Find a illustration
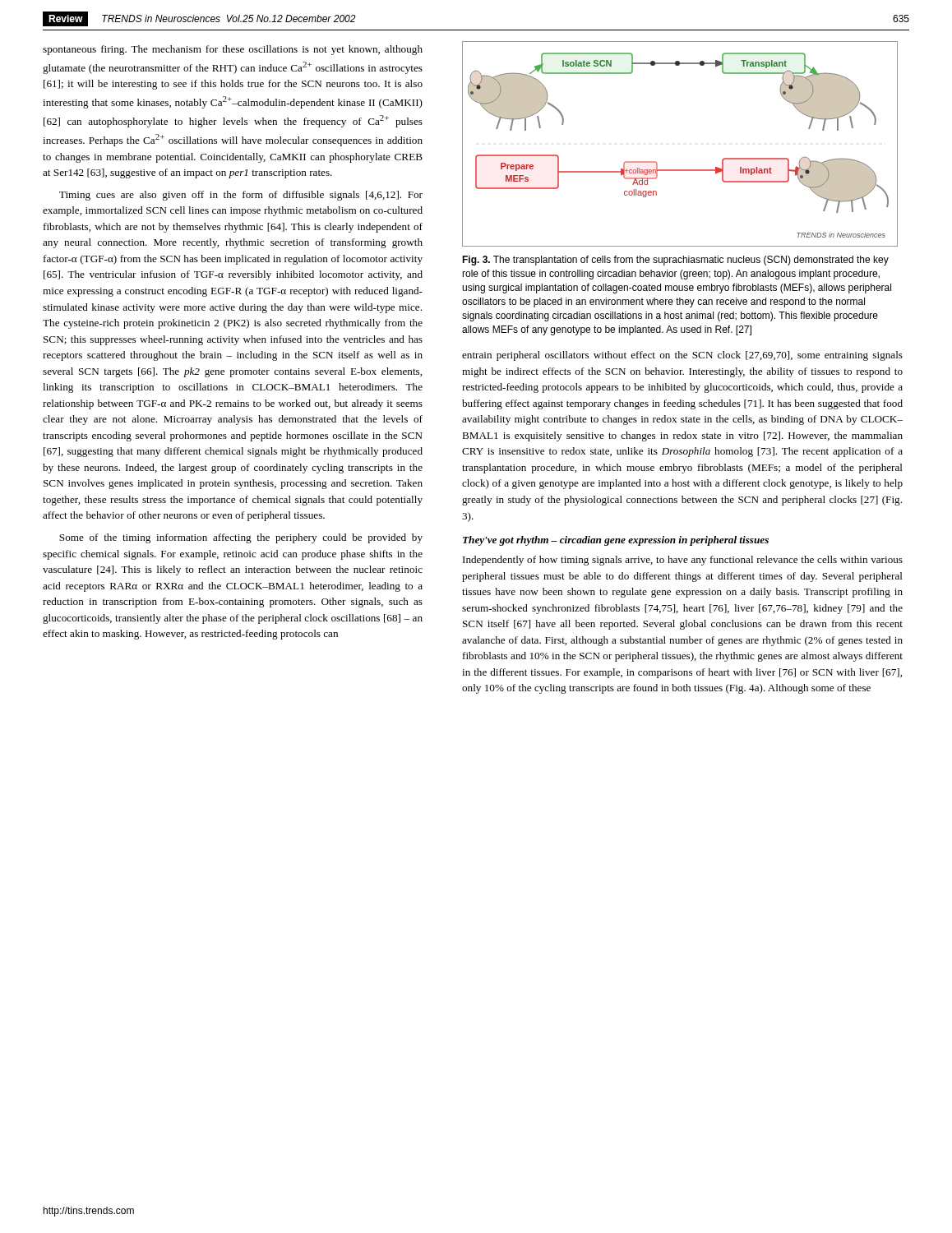952x1233 pixels. click(x=680, y=144)
